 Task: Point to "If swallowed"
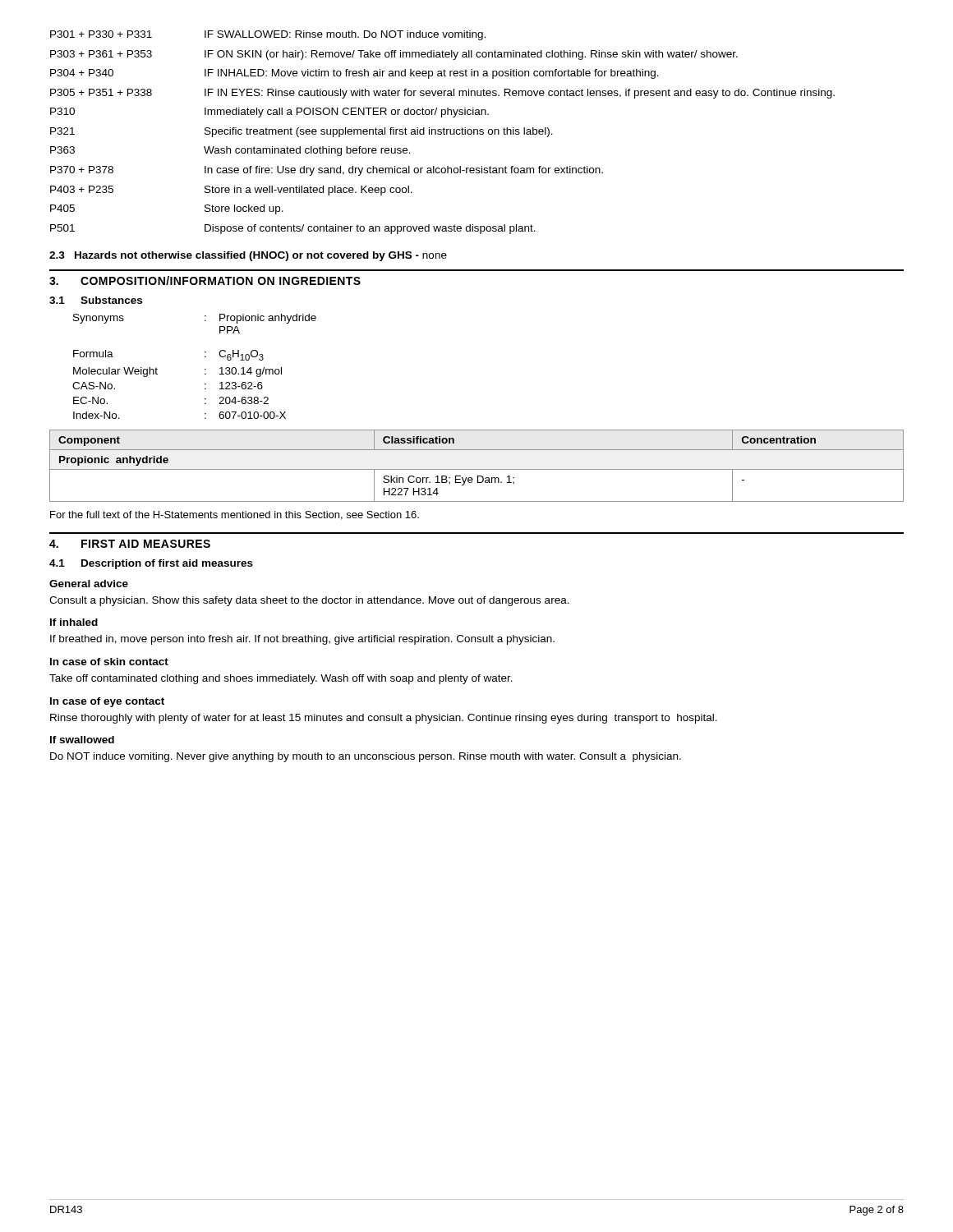click(82, 740)
